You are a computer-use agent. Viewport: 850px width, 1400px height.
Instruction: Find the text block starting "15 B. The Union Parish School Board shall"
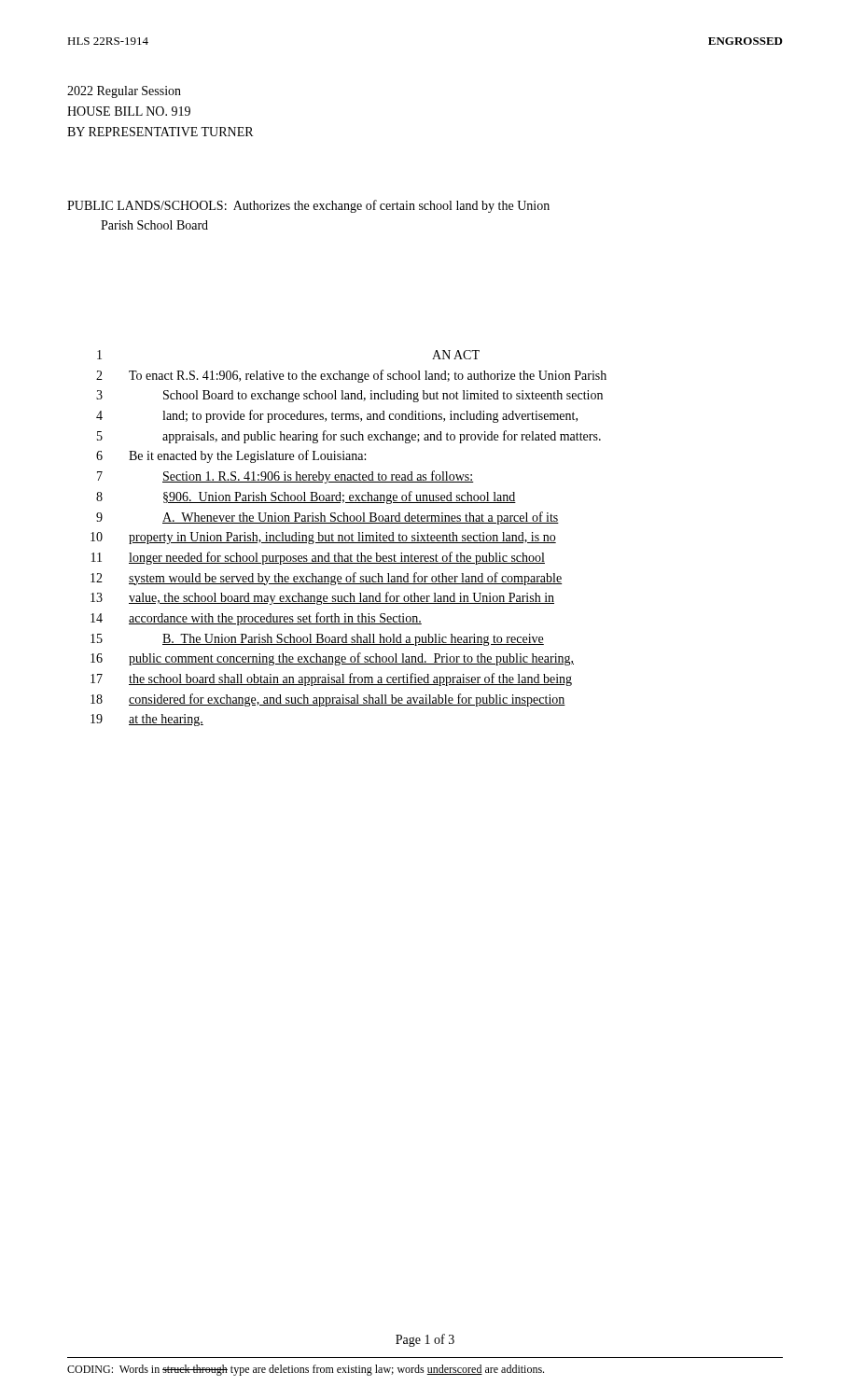(x=425, y=639)
